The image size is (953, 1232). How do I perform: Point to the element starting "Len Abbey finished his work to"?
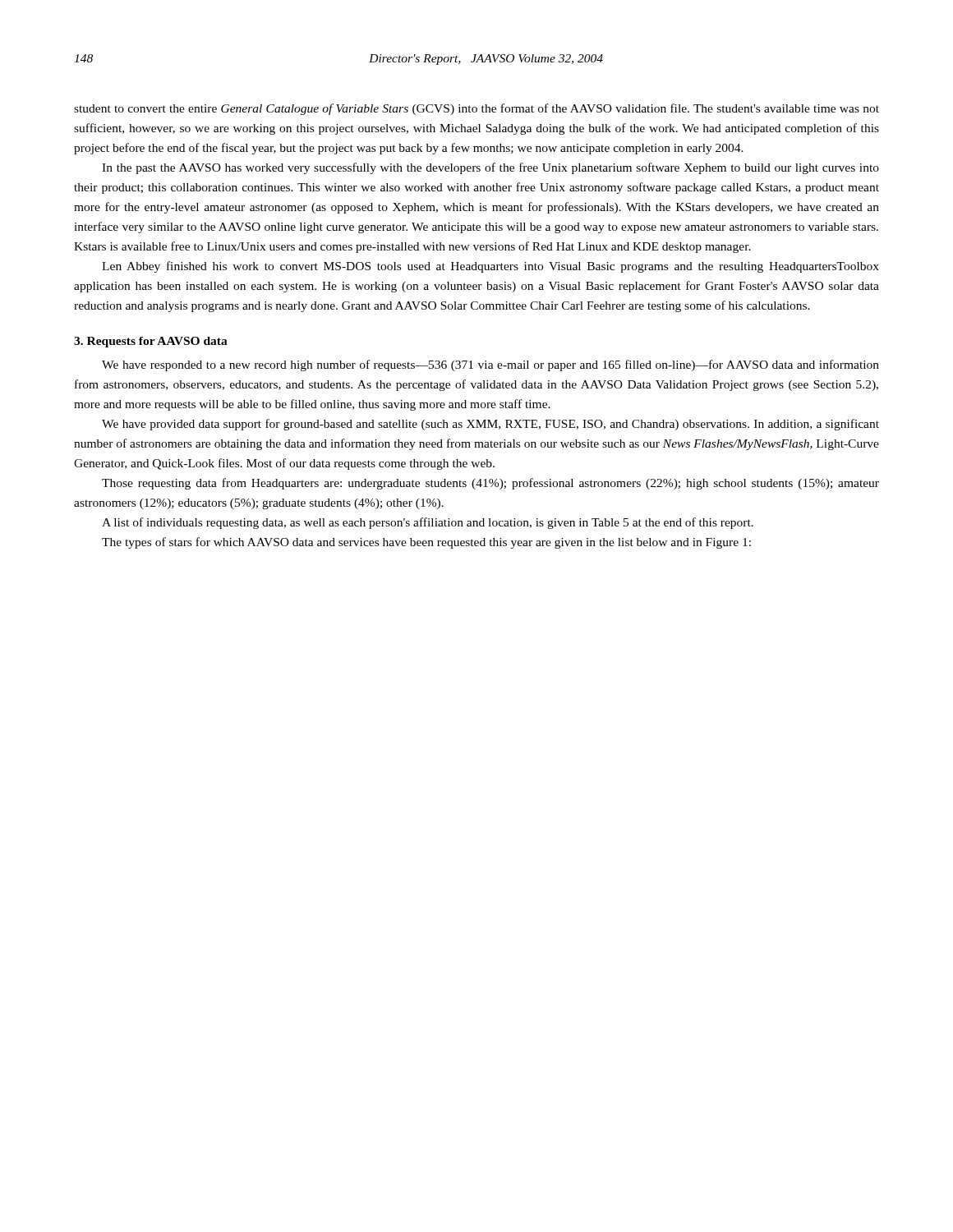[x=476, y=286]
